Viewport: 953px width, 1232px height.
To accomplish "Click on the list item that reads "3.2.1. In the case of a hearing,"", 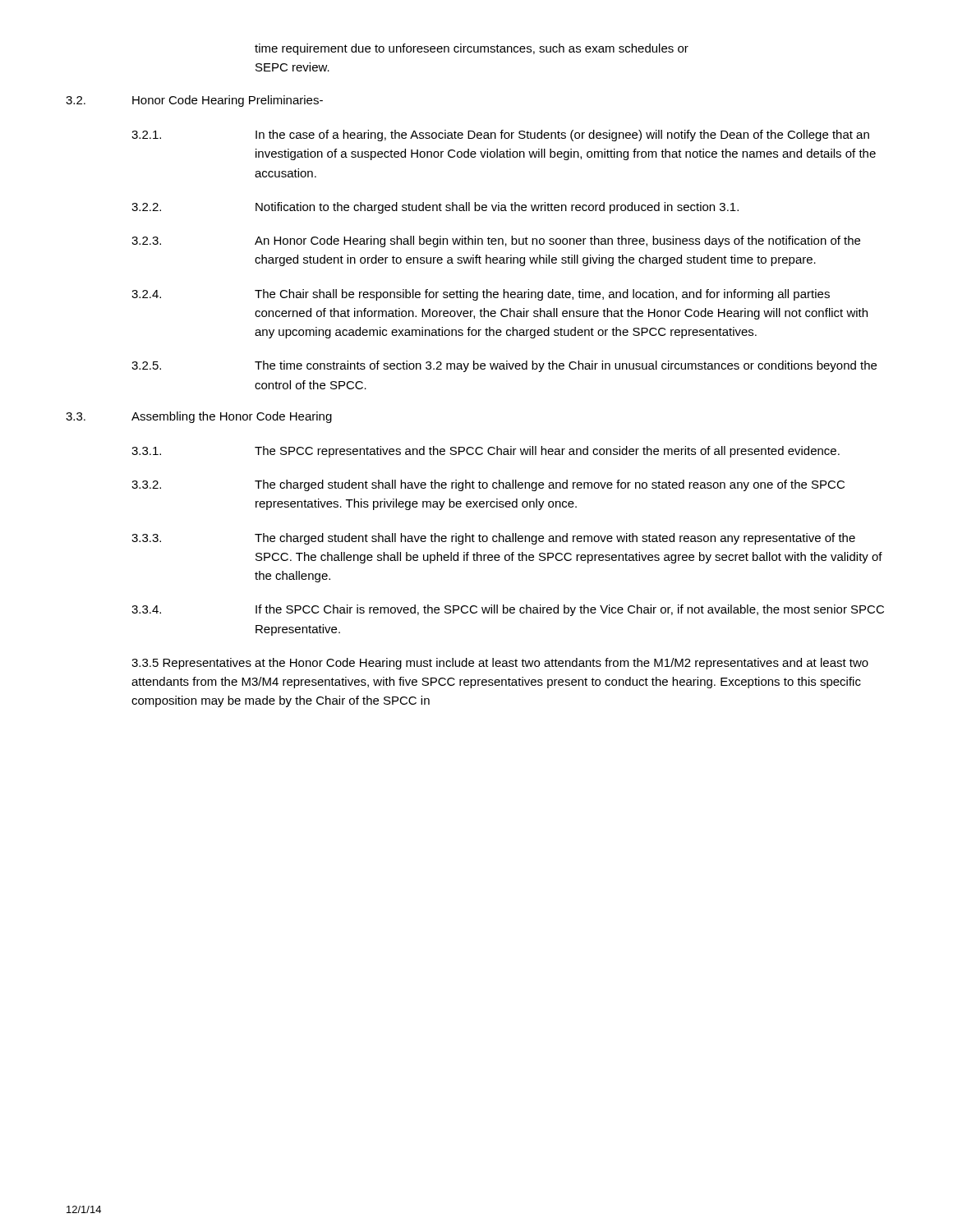I will (x=509, y=153).
